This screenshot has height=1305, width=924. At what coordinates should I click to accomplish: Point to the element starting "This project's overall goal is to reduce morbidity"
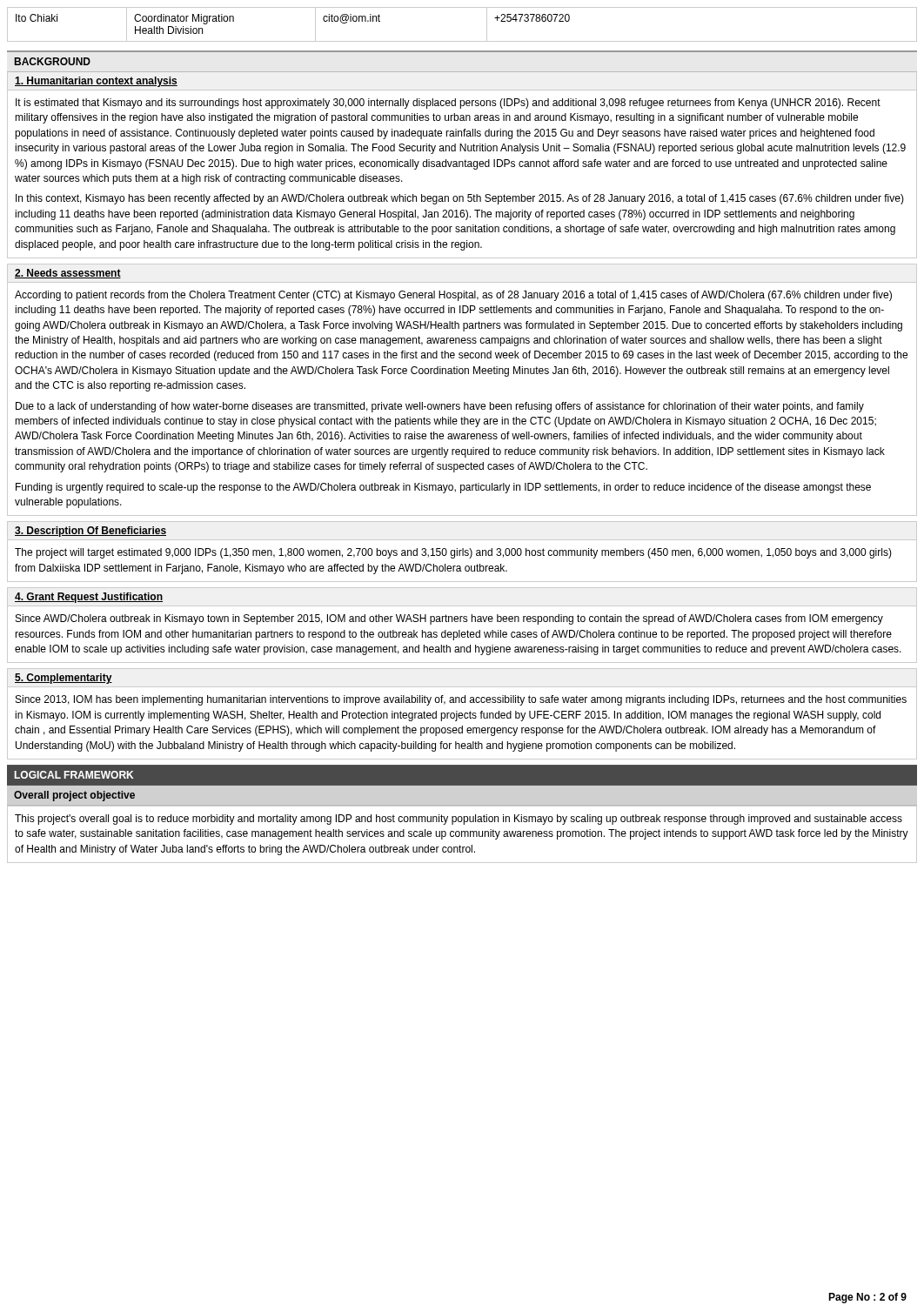tap(462, 834)
